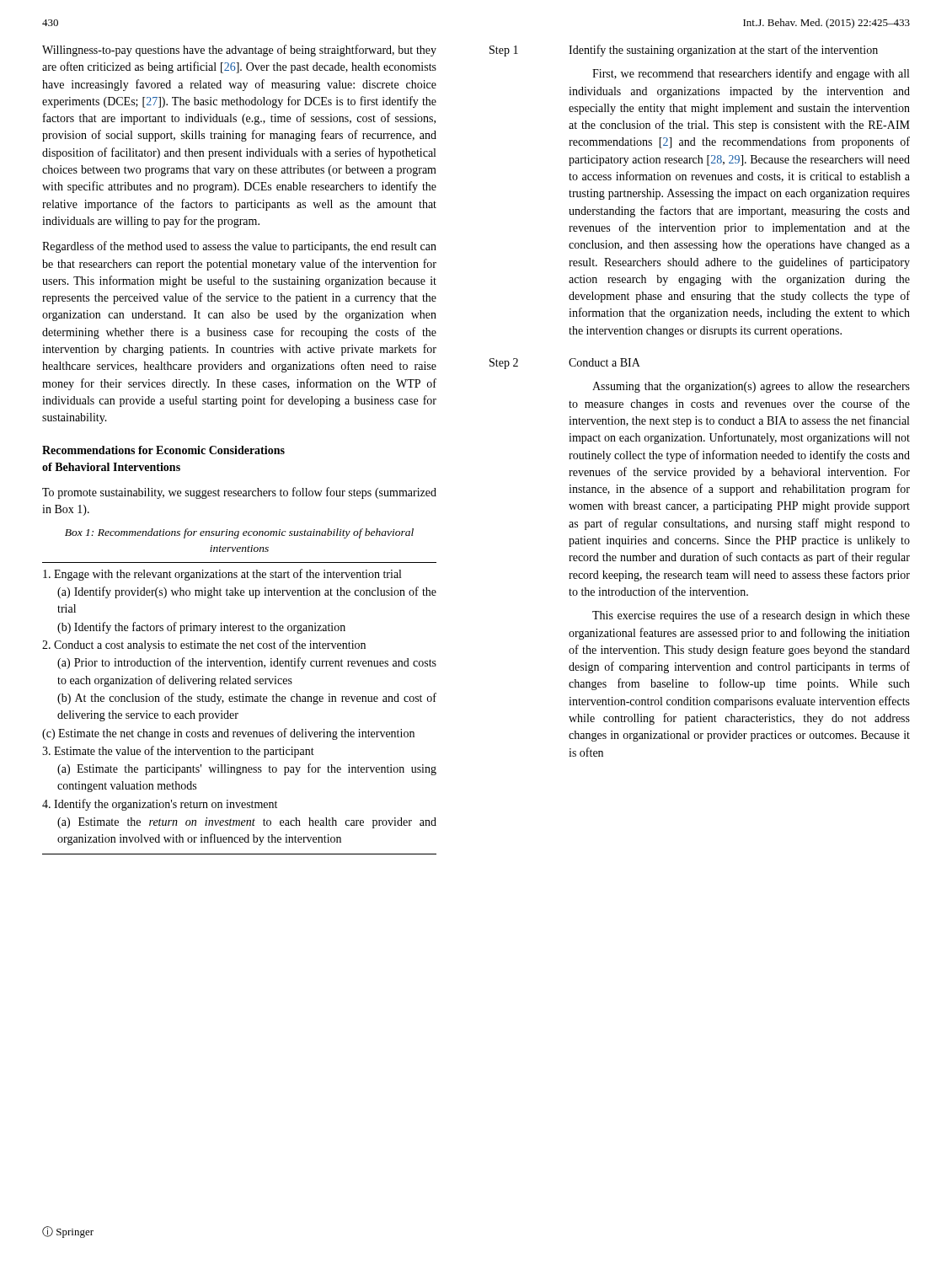Where is the passage that starts "2. Conduct a"?
The height and width of the screenshot is (1264, 952).
pos(204,645)
